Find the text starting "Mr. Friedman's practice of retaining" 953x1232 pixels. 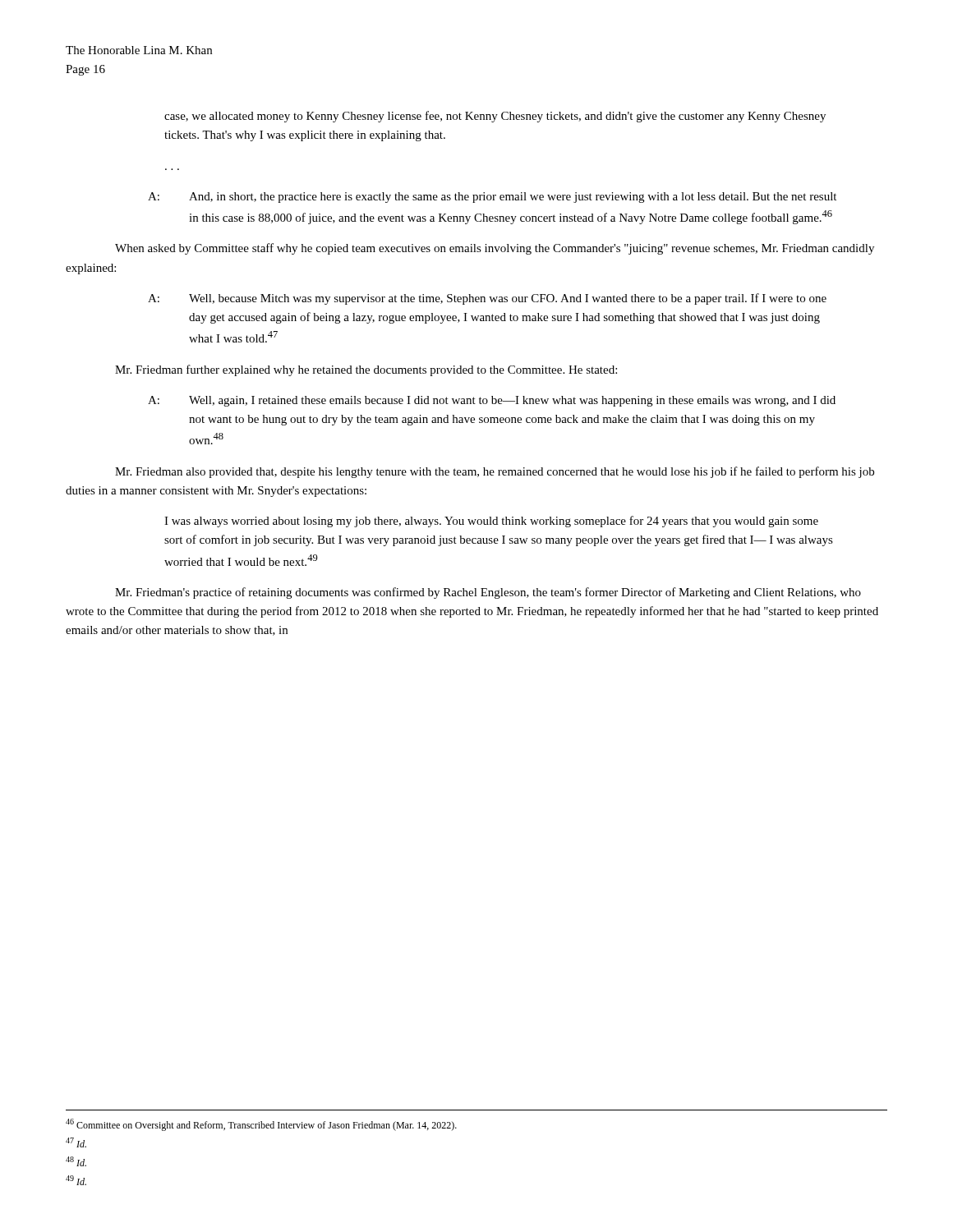point(472,611)
